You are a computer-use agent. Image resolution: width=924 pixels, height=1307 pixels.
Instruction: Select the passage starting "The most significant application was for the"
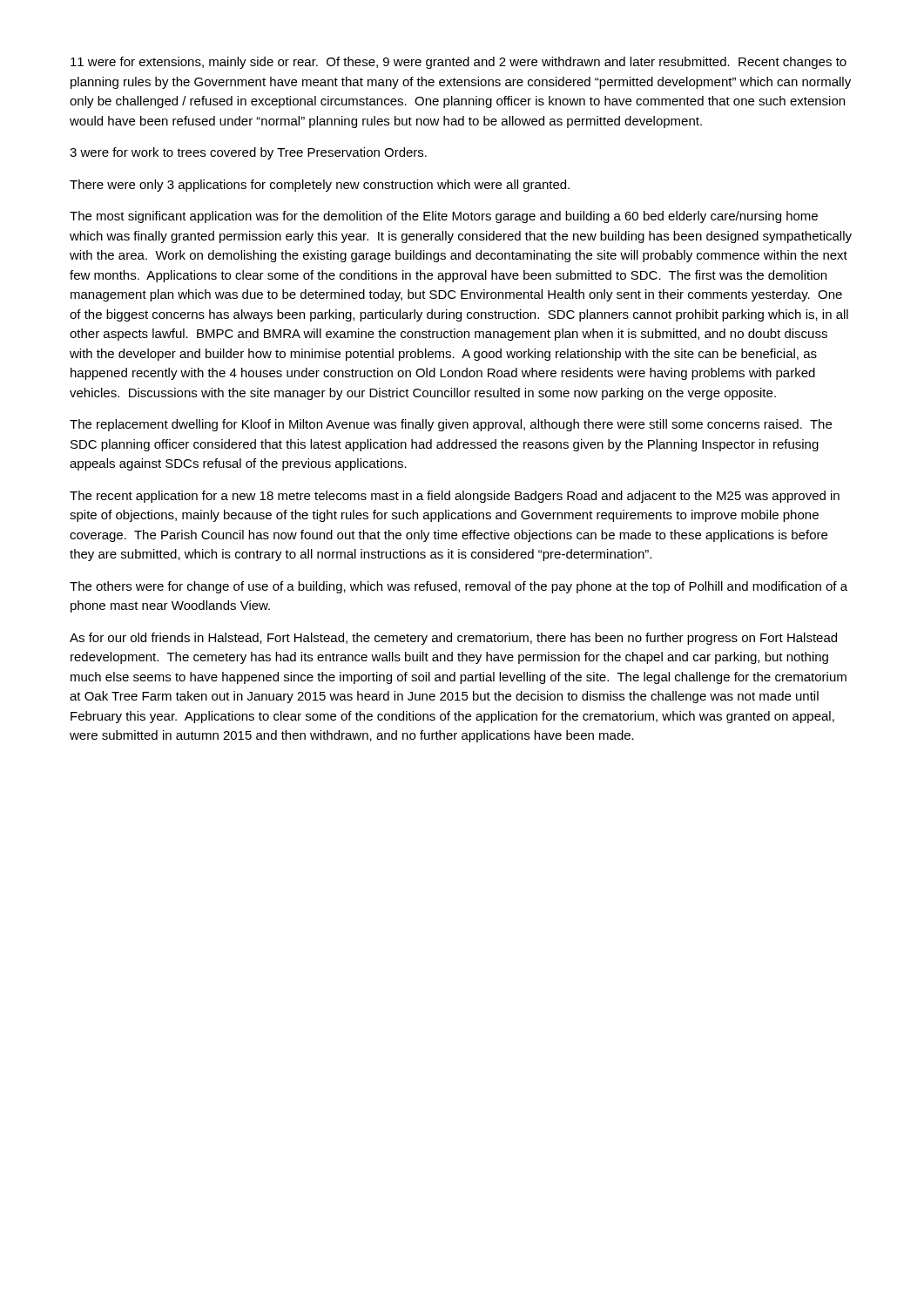click(x=461, y=304)
